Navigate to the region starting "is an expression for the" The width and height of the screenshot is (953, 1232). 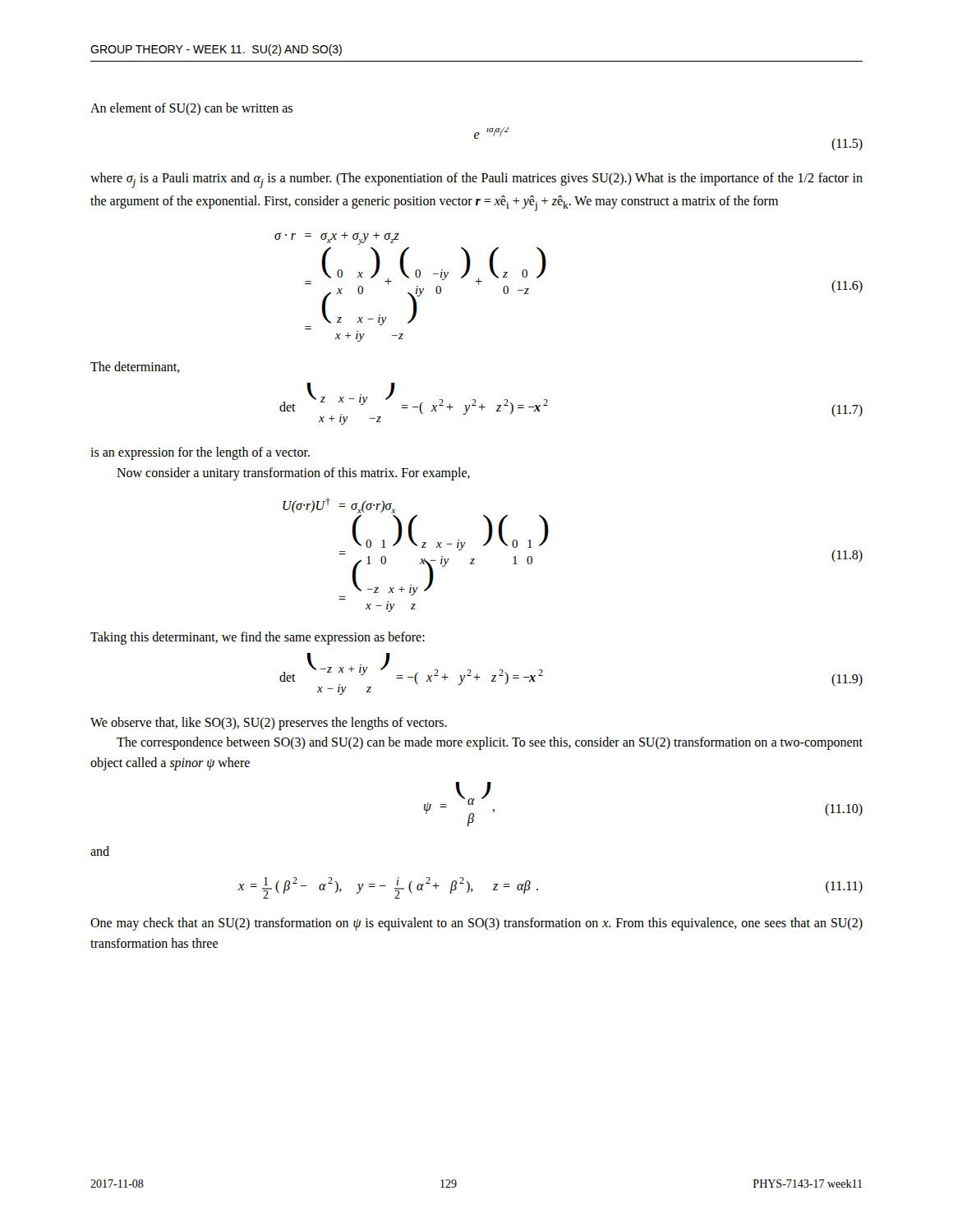tap(280, 465)
